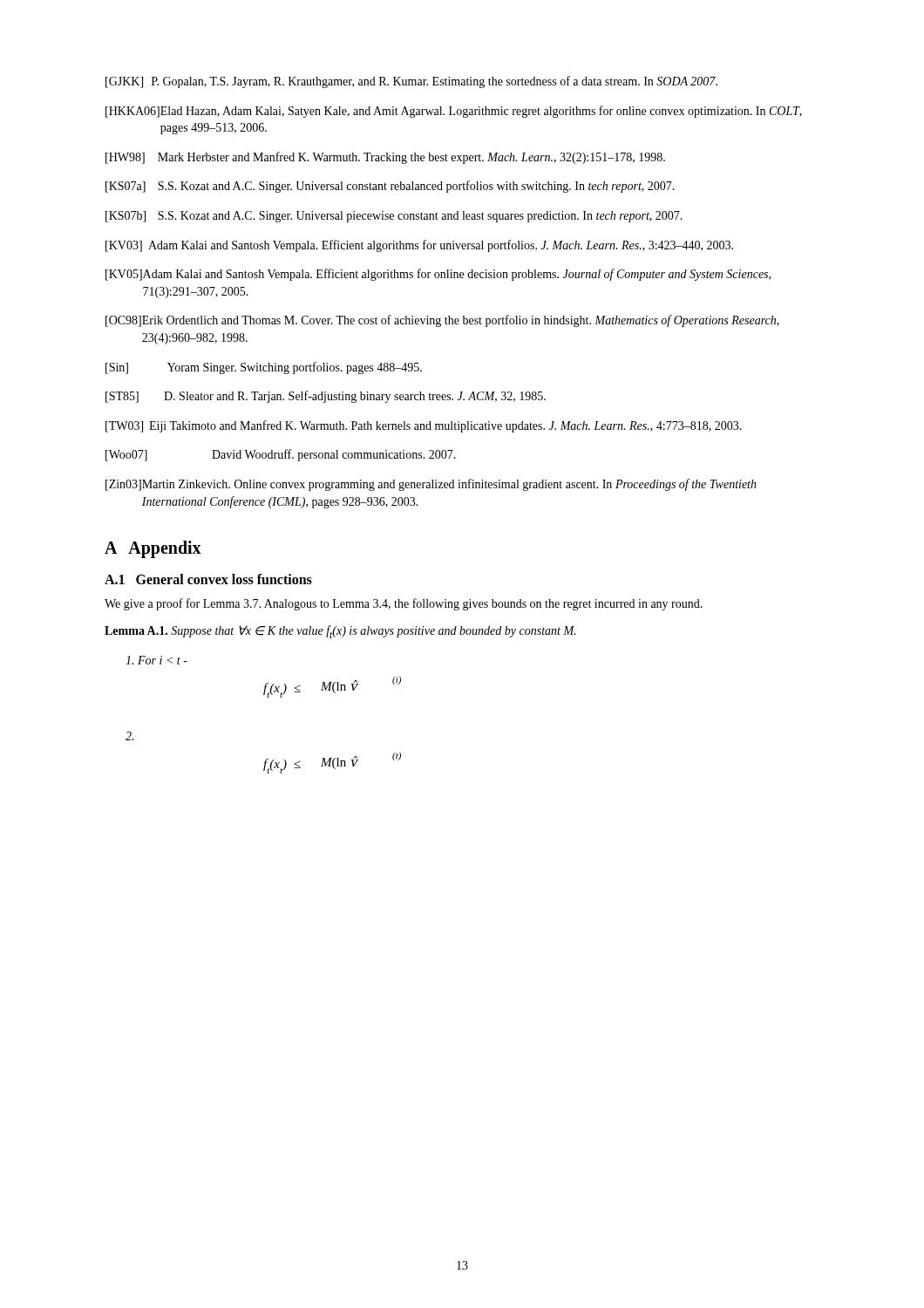This screenshot has height=1308, width=924.
Task: Find the list item that says "[OC98] Erik Ordentlich and Thomas M. Cover."
Action: pyautogui.click(x=462, y=330)
